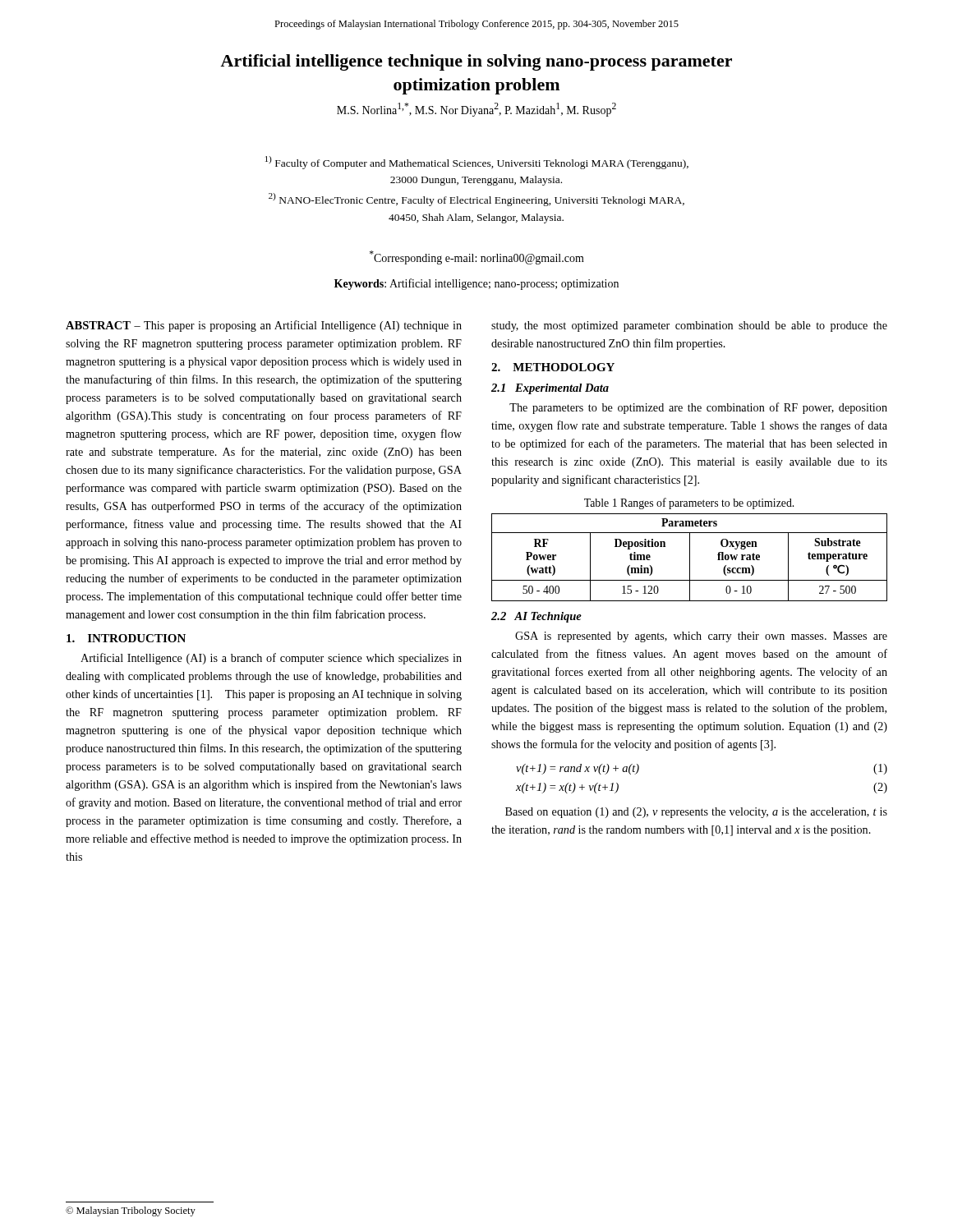Image resolution: width=953 pixels, height=1232 pixels.
Task: Find the text block with the text "Artificial Intelligence (AI) is a branch of"
Action: point(264,758)
